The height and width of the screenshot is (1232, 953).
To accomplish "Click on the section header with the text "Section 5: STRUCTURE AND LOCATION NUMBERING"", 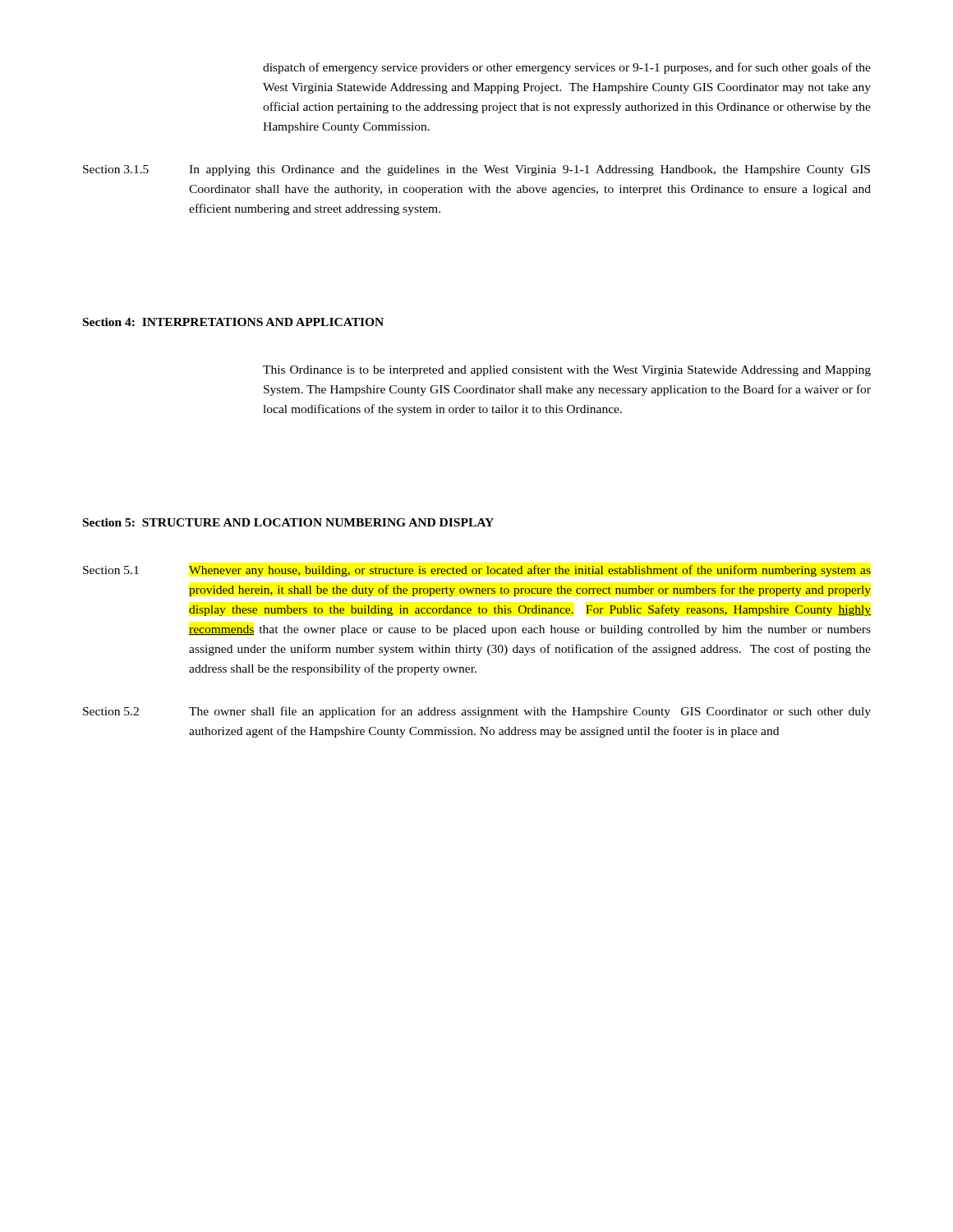I will click(x=476, y=522).
